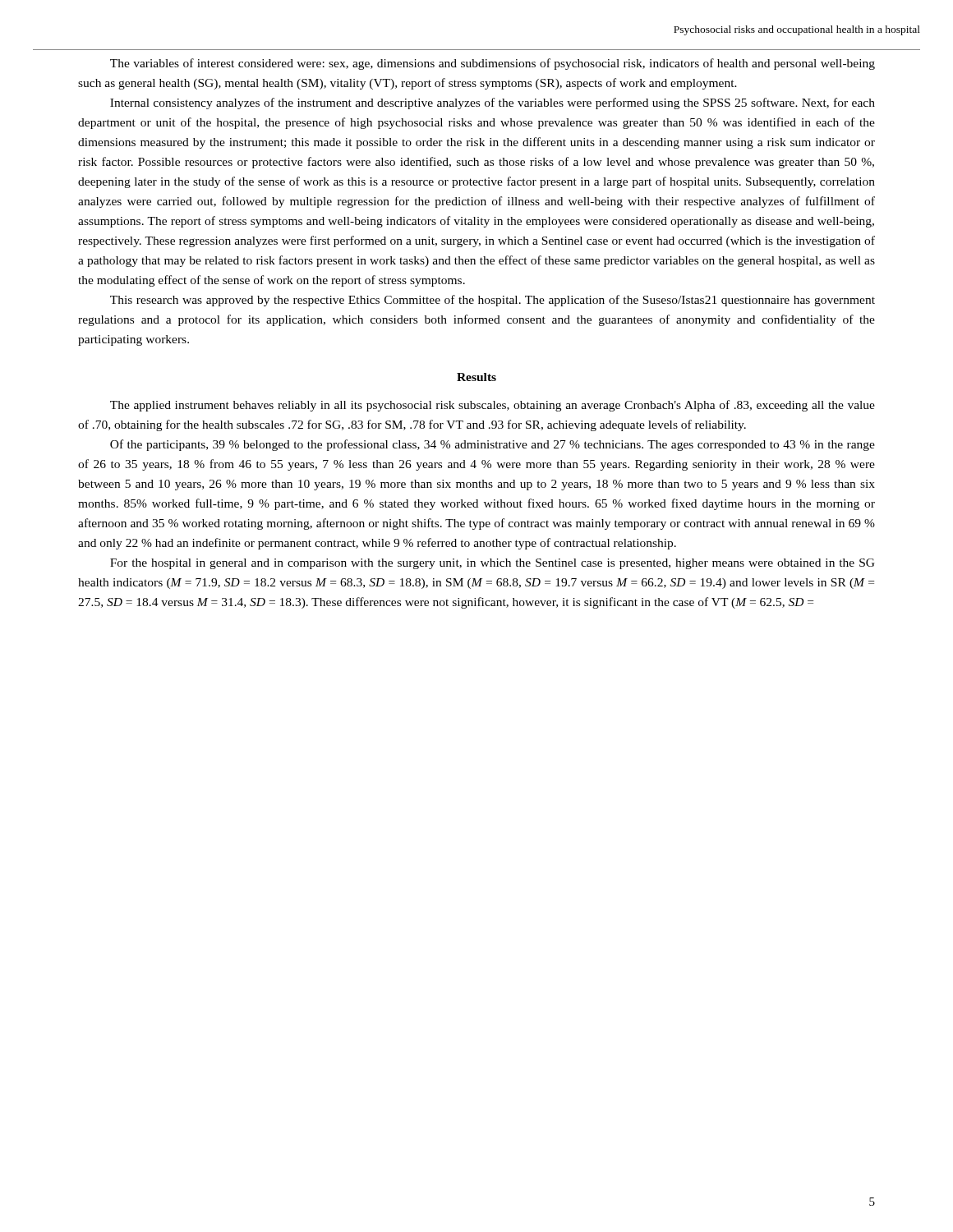This screenshot has width=953, height=1232.
Task: Where is the passage that starts "Internal consistency analyzes of the"?
Action: 476,191
